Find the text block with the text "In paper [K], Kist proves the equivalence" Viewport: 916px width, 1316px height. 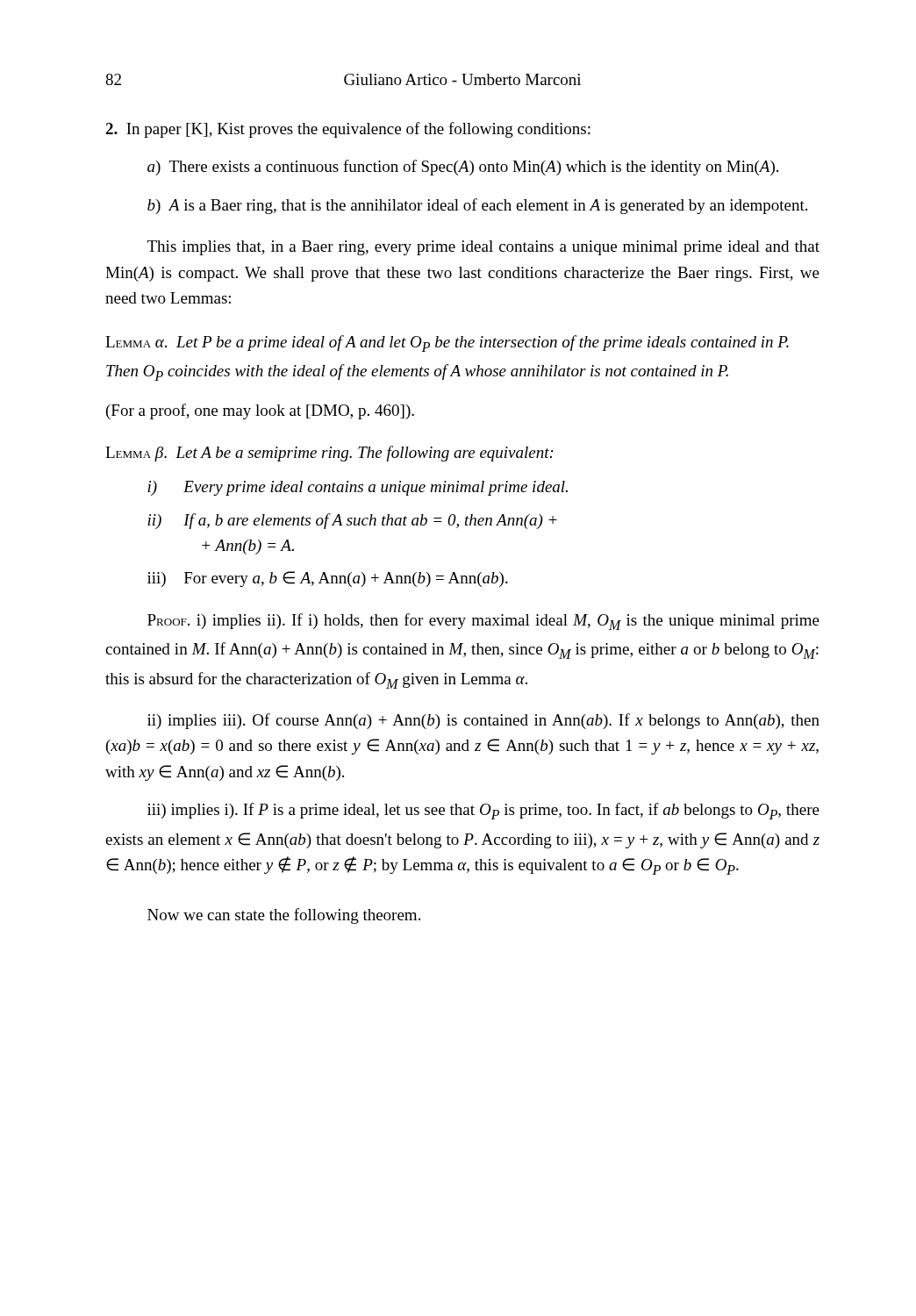click(x=348, y=129)
